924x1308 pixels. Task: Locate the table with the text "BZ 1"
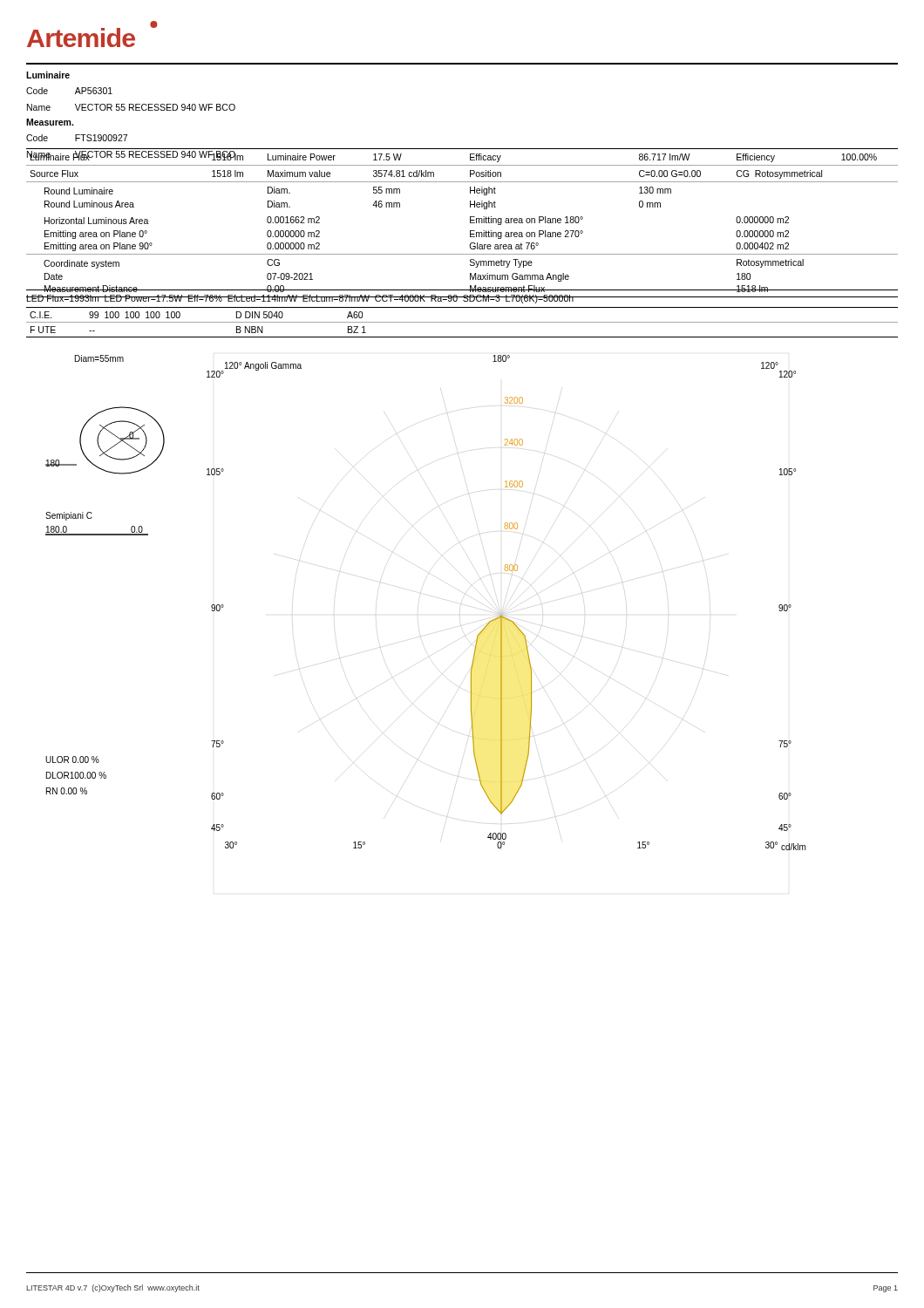[462, 322]
